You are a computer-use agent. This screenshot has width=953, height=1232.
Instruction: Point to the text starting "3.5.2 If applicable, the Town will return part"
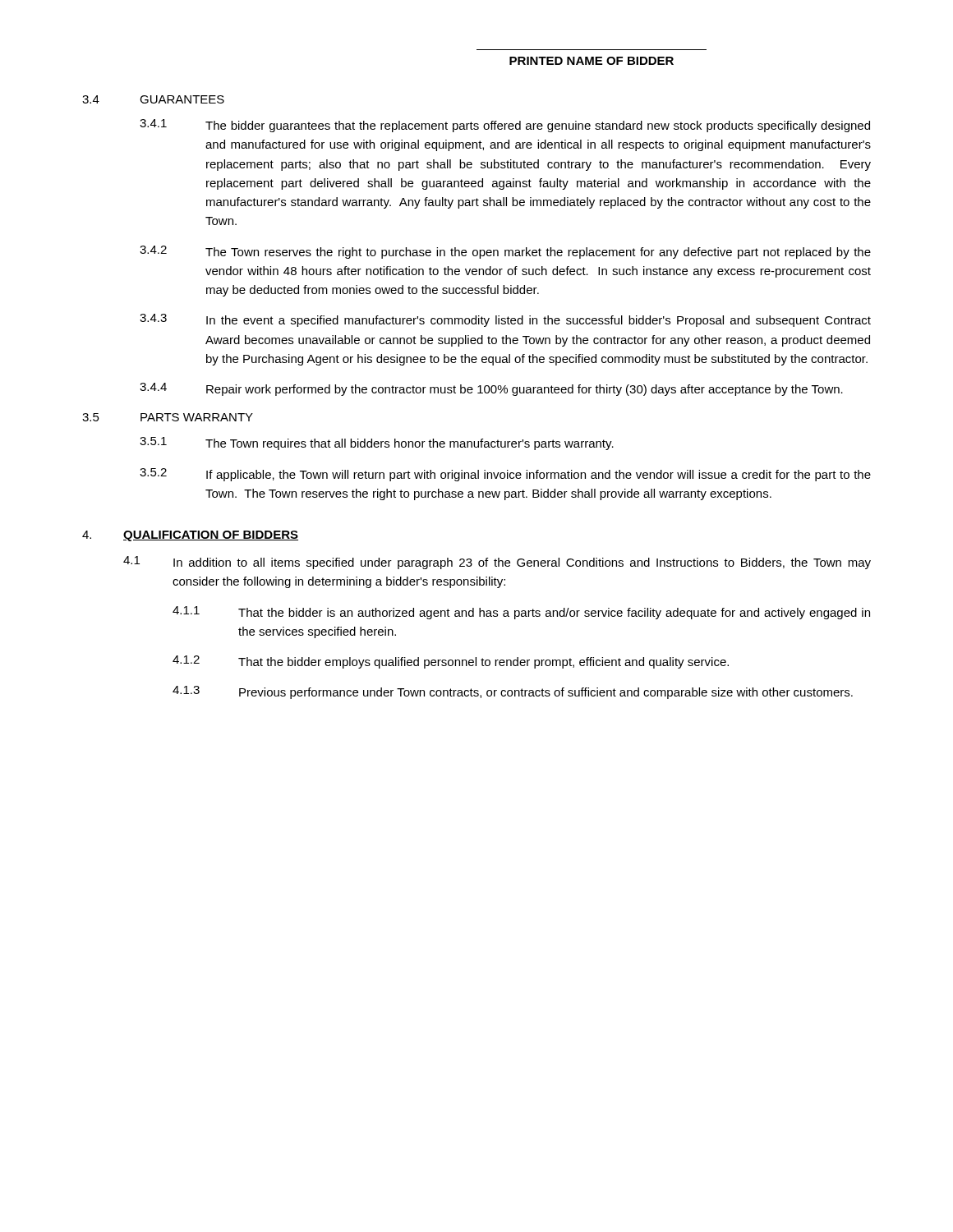(505, 484)
